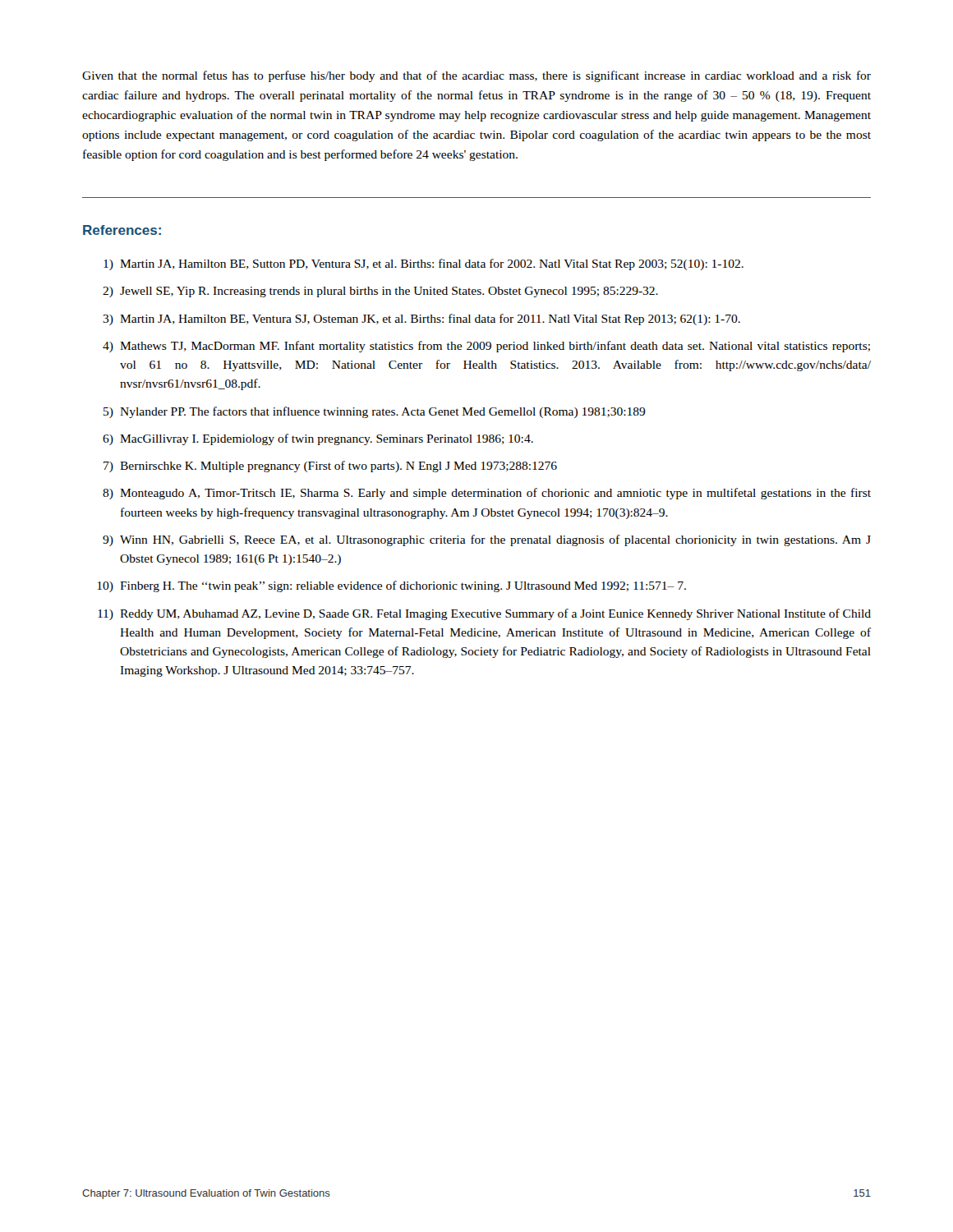Click the passage that begins "9) Winn HN, Gabrielli S, Reece EA,"
Image resolution: width=953 pixels, height=1232 pixels.
click(x=476, y=549)
